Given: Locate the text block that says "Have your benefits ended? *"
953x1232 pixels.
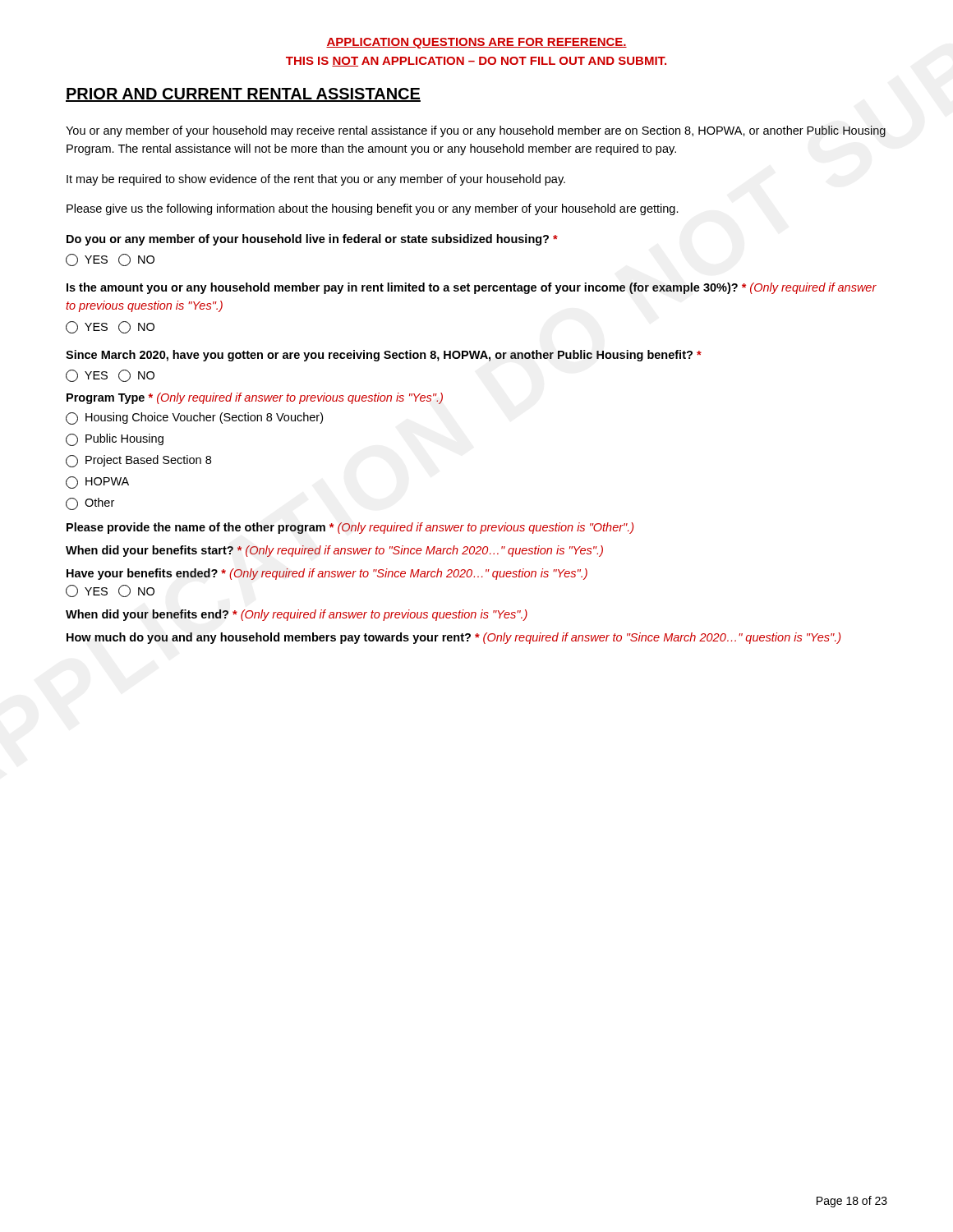Looking at the screenshot, I should point(327,573).
